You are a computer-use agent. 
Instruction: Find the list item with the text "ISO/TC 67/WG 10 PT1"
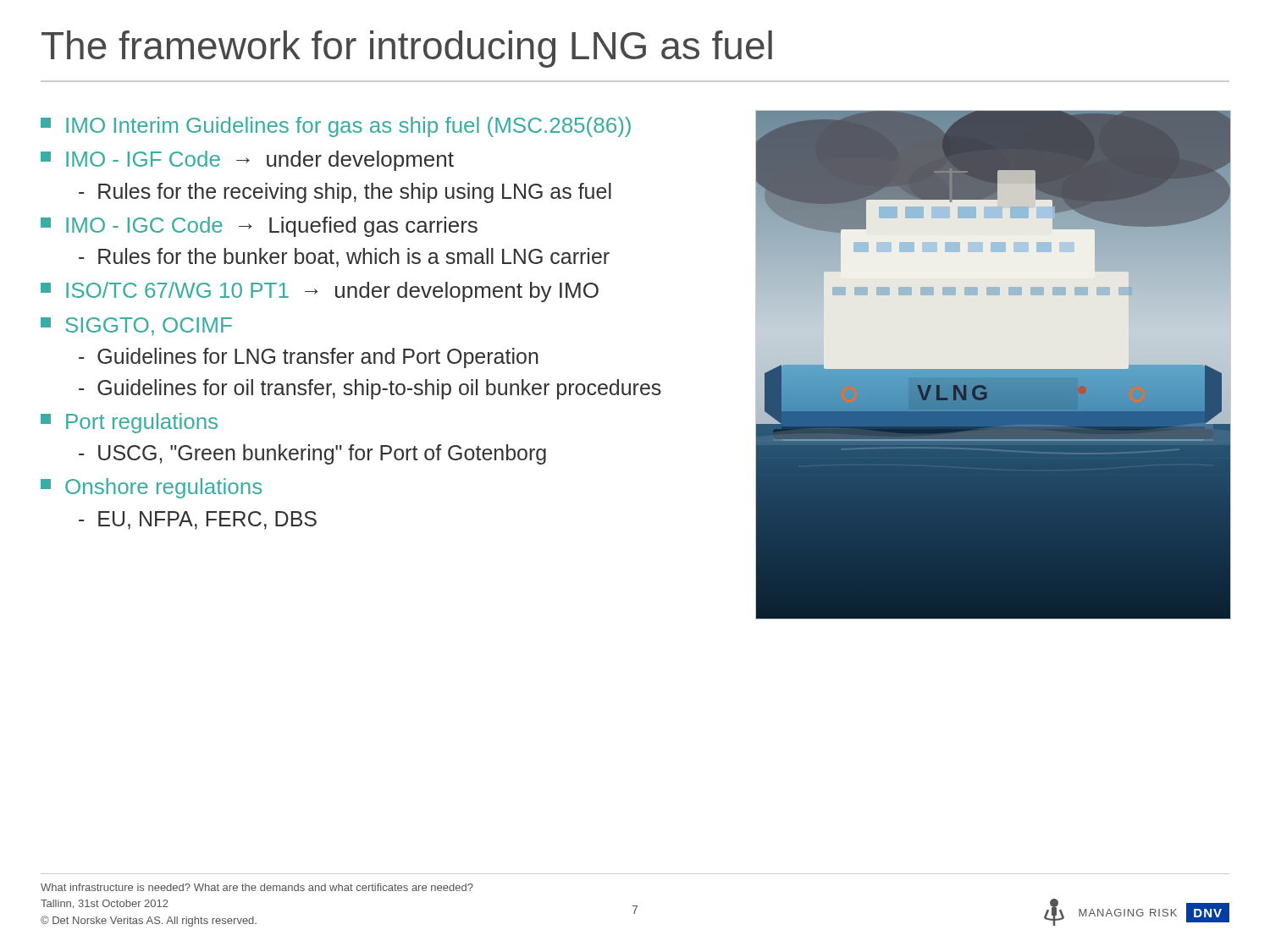pyautogui.click(x=388, y=291)
